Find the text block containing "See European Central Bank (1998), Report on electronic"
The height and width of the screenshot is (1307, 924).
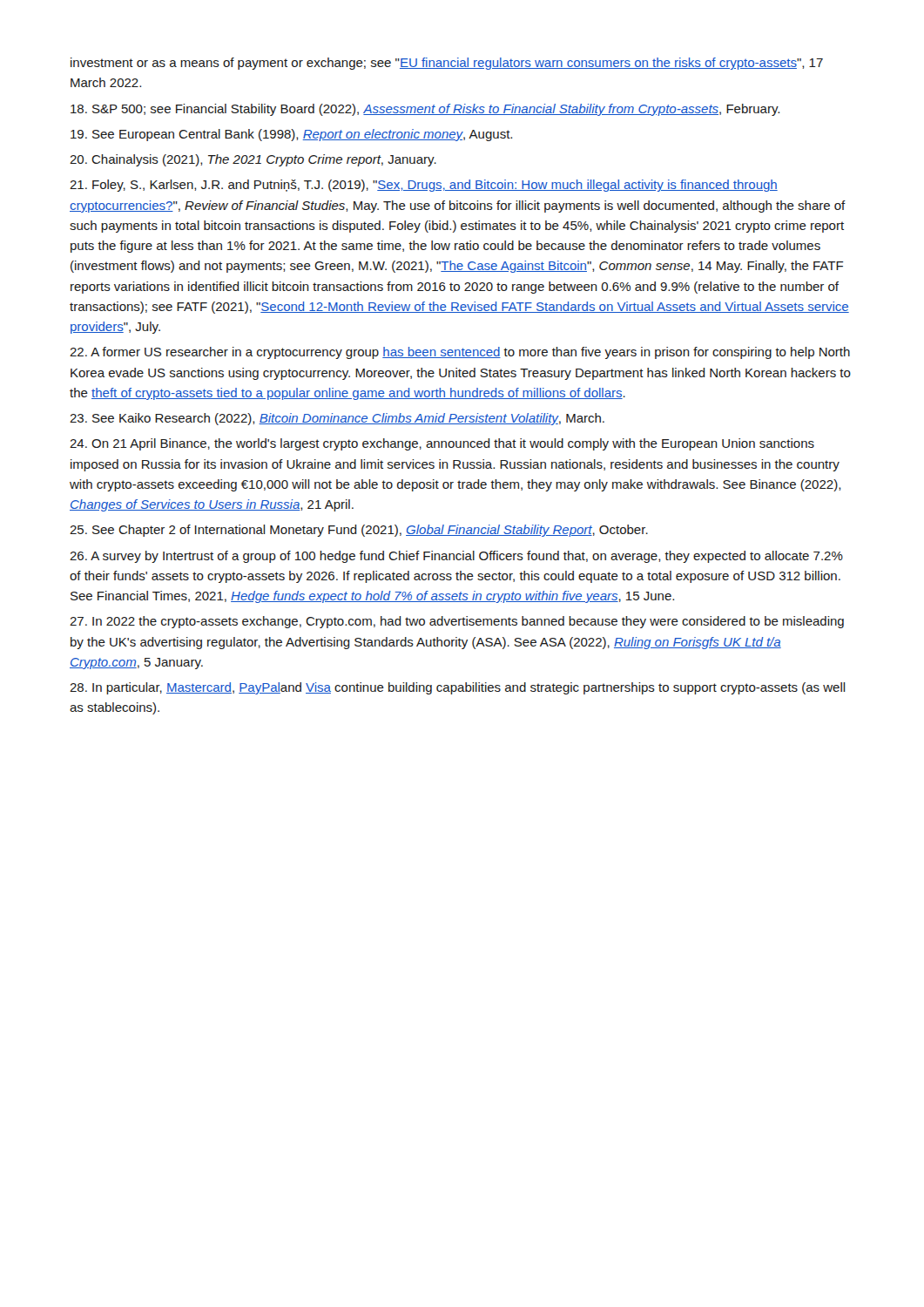tap(462, 134)
